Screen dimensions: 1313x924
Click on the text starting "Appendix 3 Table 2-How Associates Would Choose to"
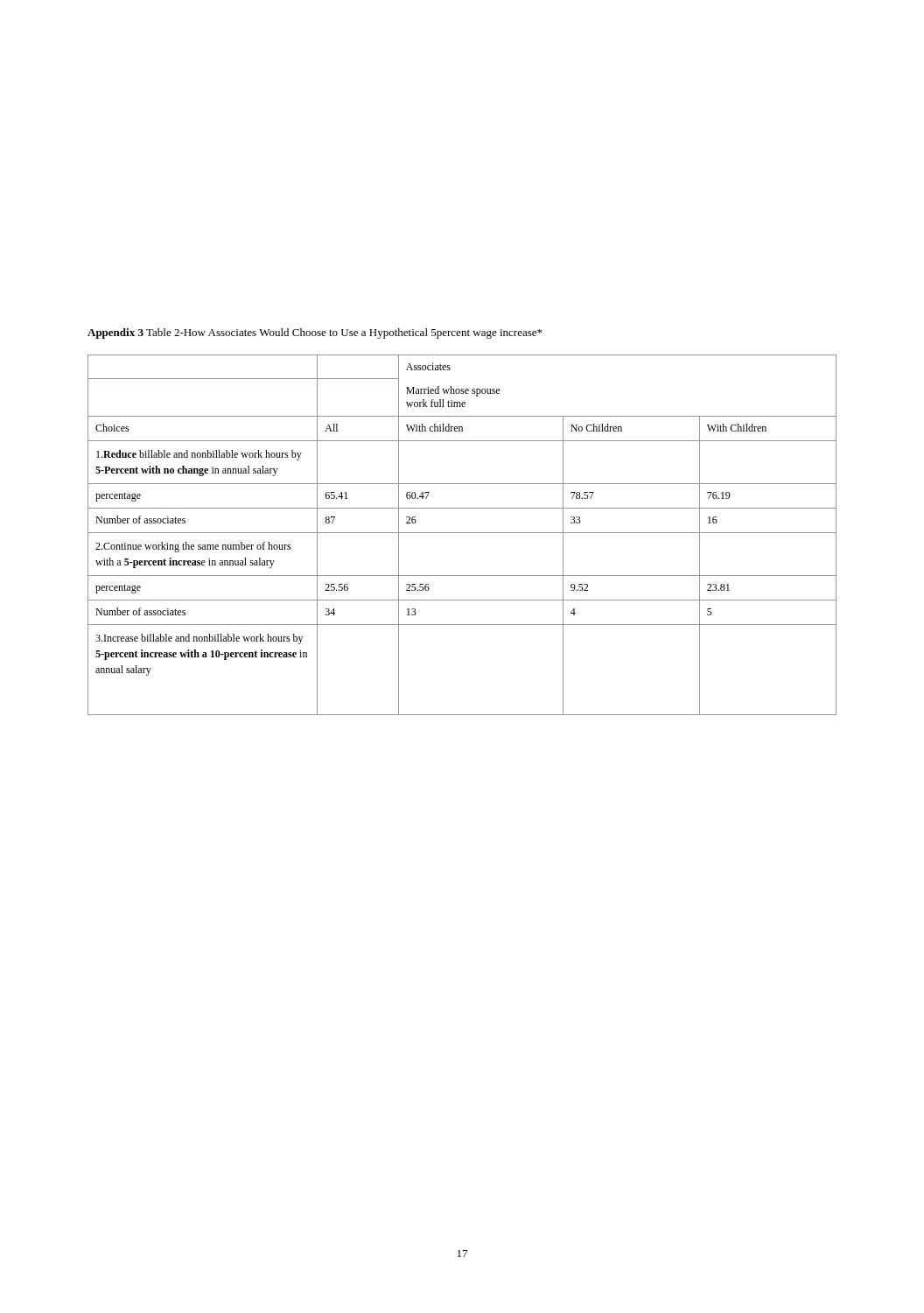click(x=315, y=332)
